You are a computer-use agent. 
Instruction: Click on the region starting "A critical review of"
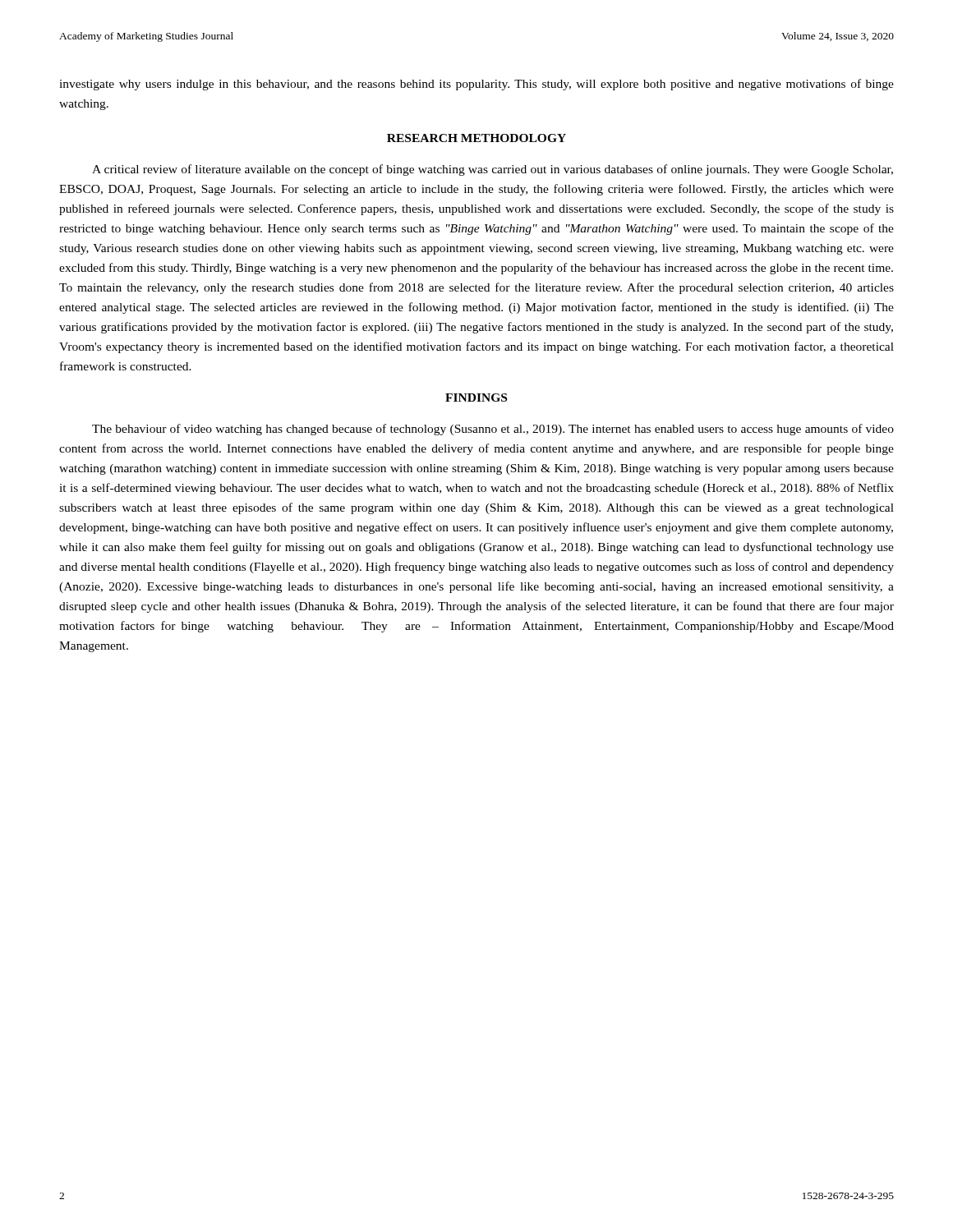click(476, 267)
